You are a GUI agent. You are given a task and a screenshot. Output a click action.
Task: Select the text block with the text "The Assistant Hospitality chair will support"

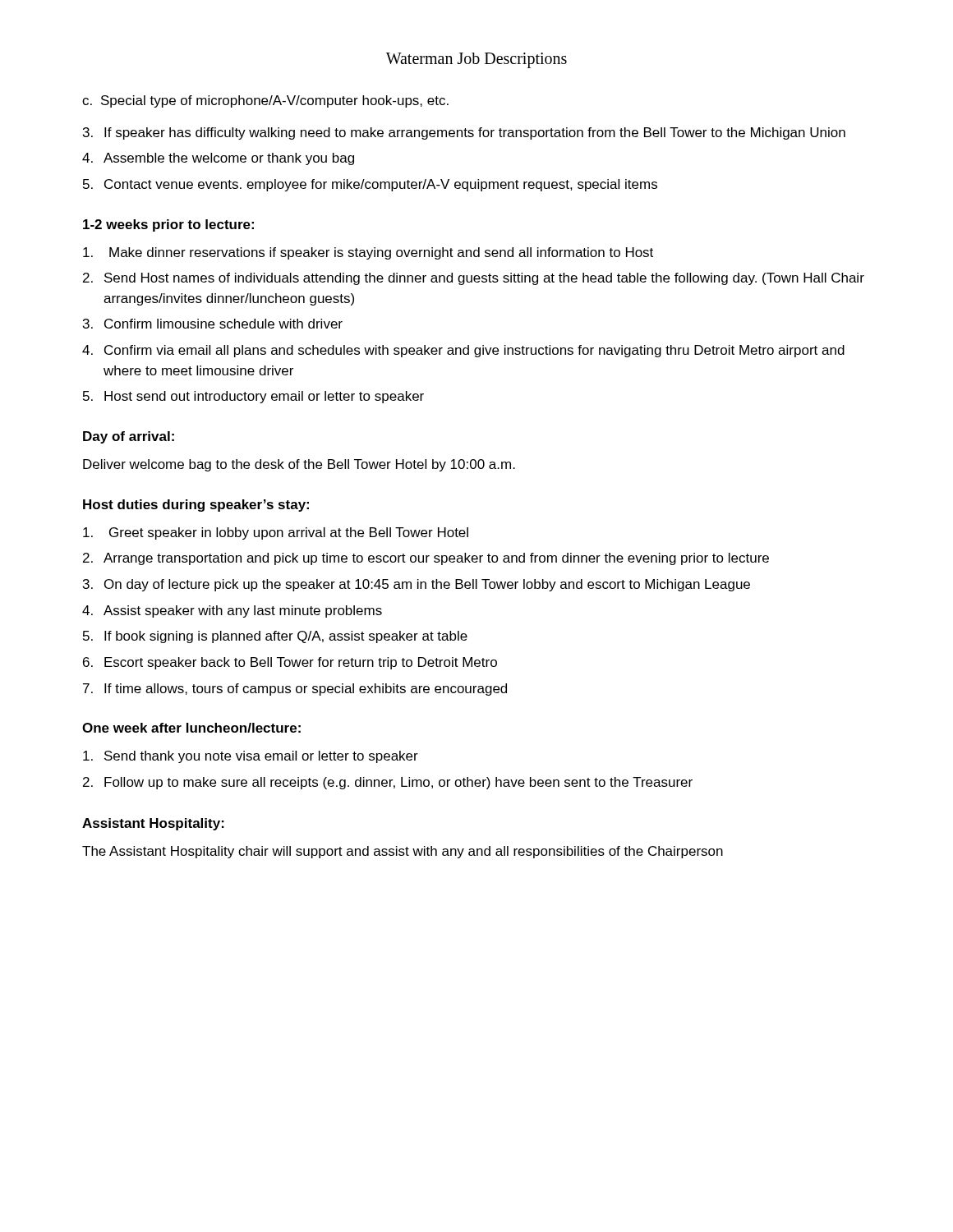click(403, 852)
